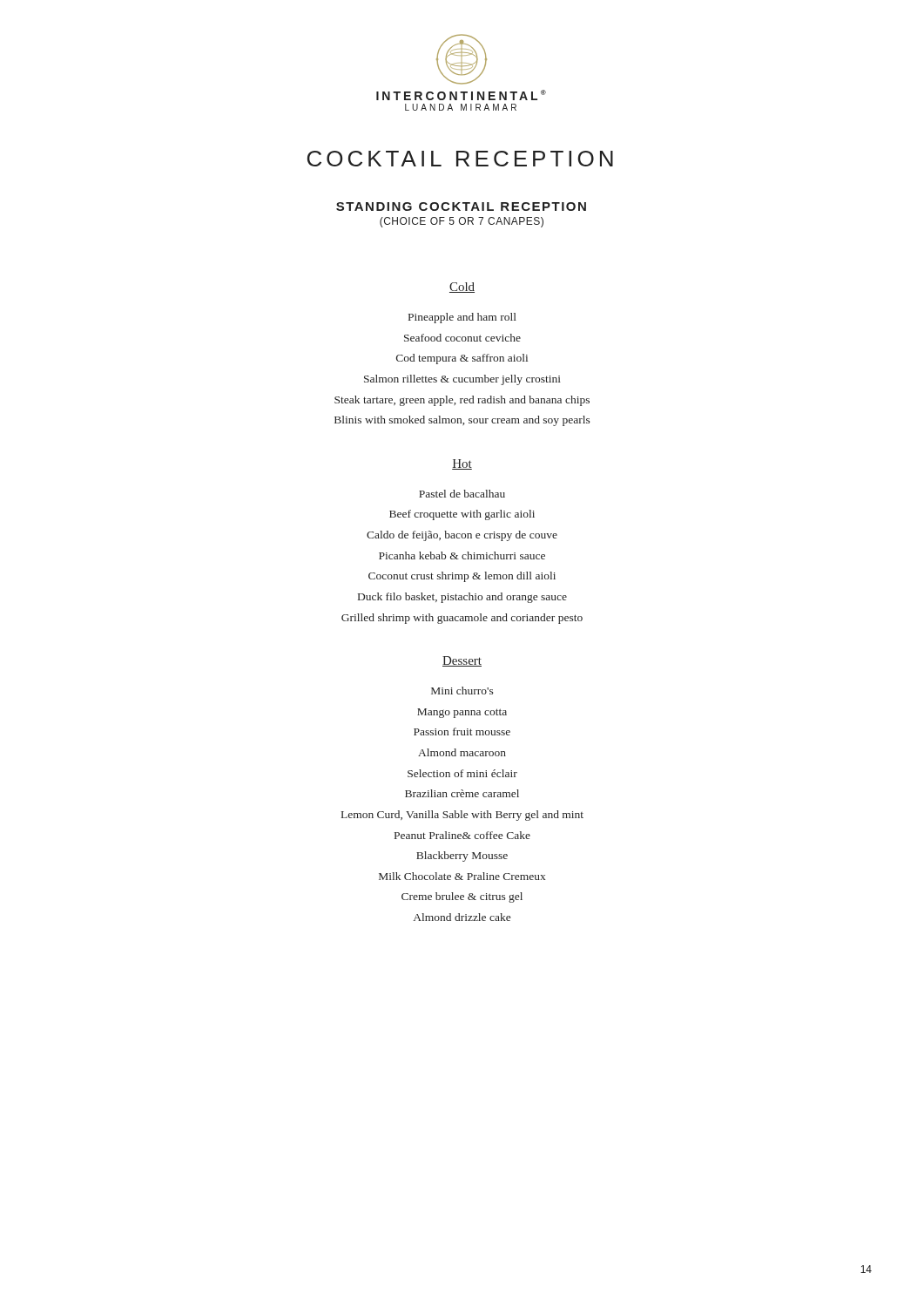Select the block starting "Creme brulee & citrus gel"

[462, 896]
